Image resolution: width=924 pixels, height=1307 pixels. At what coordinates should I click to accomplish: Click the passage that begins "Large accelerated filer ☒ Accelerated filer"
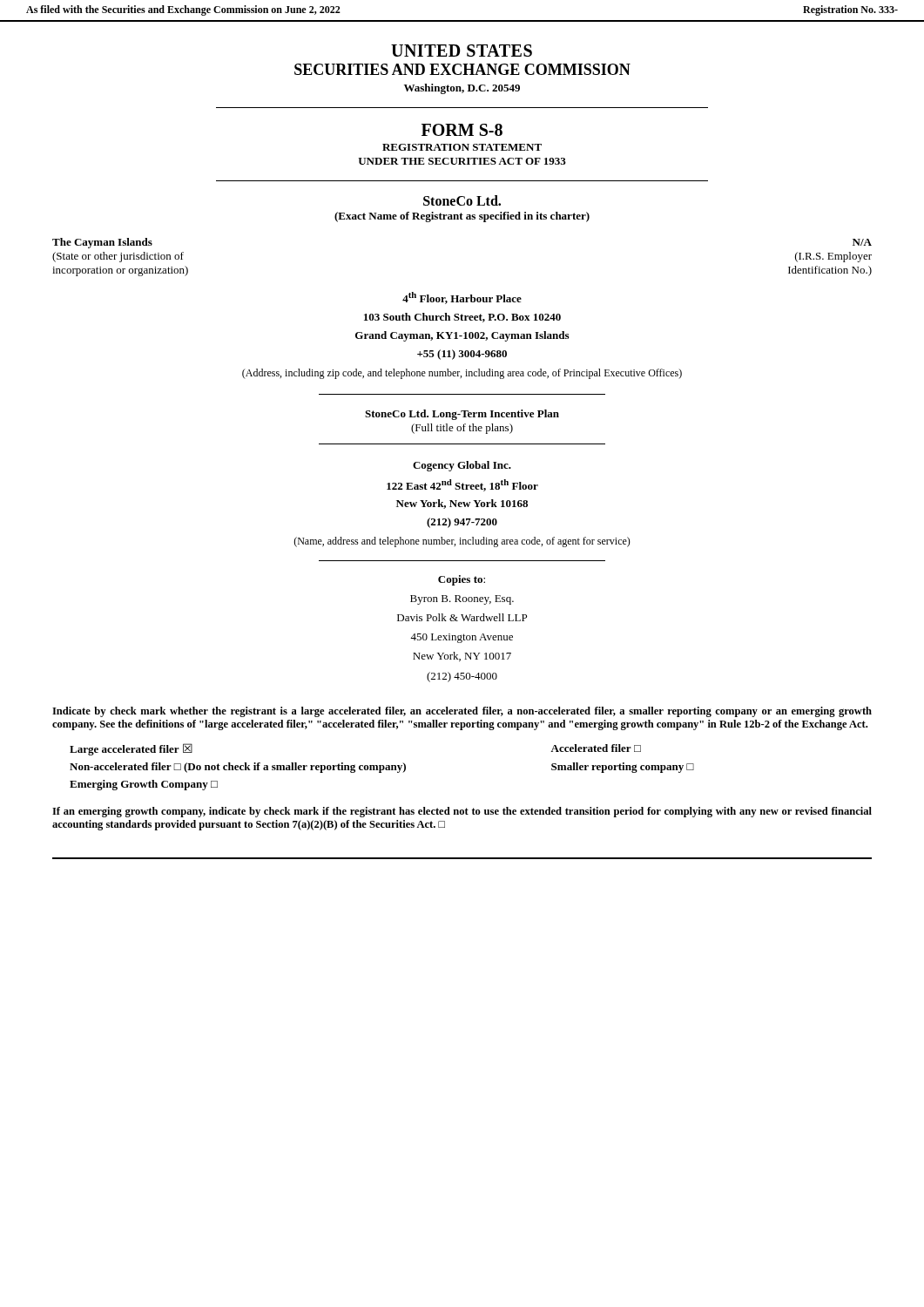pyautogui.click(x=382, y=767)
